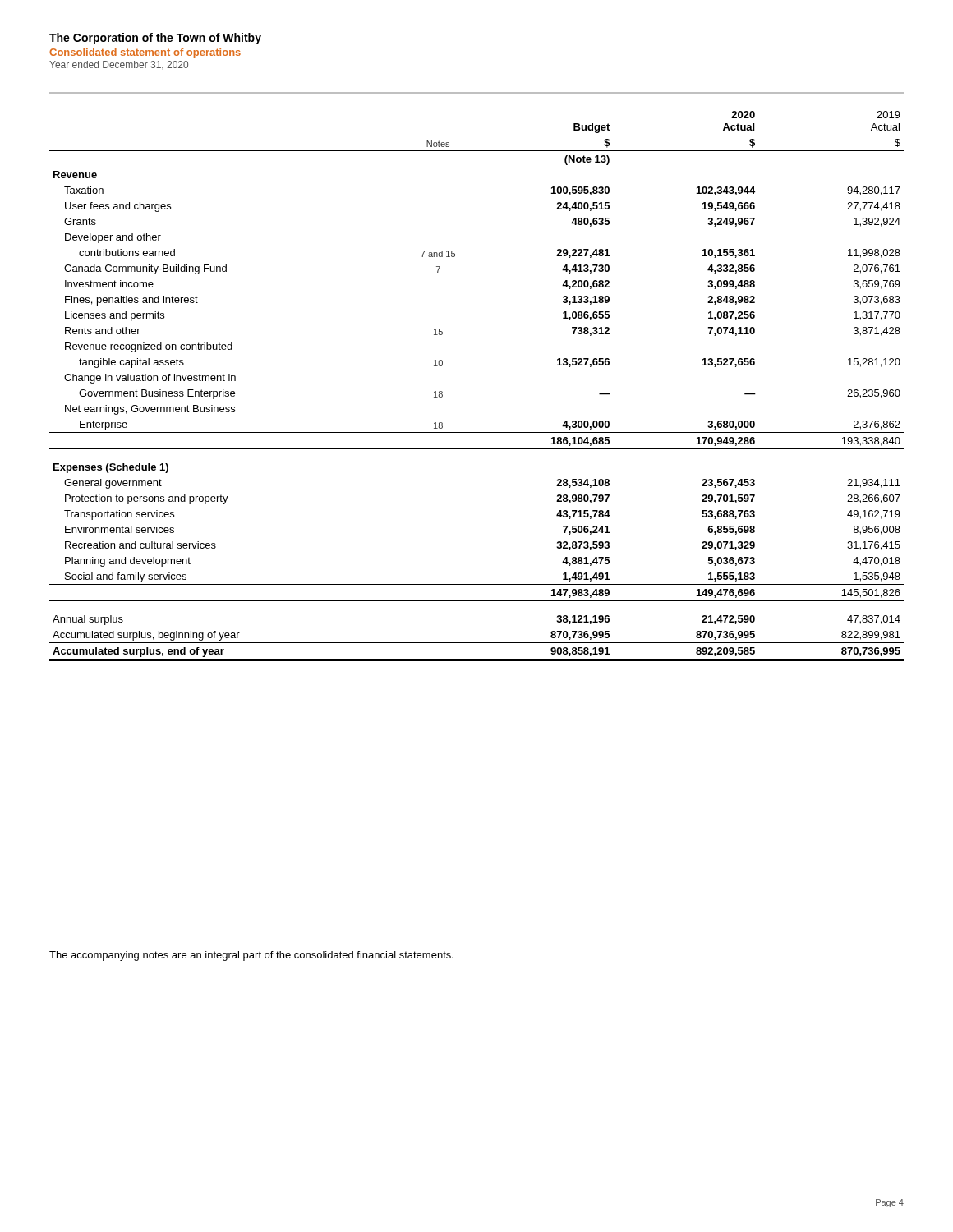This screenshot has height=1232, width=953.
Task: Find the block on this page that starts "The accompanying notes are an integral part of"
Action: [252, 955]
